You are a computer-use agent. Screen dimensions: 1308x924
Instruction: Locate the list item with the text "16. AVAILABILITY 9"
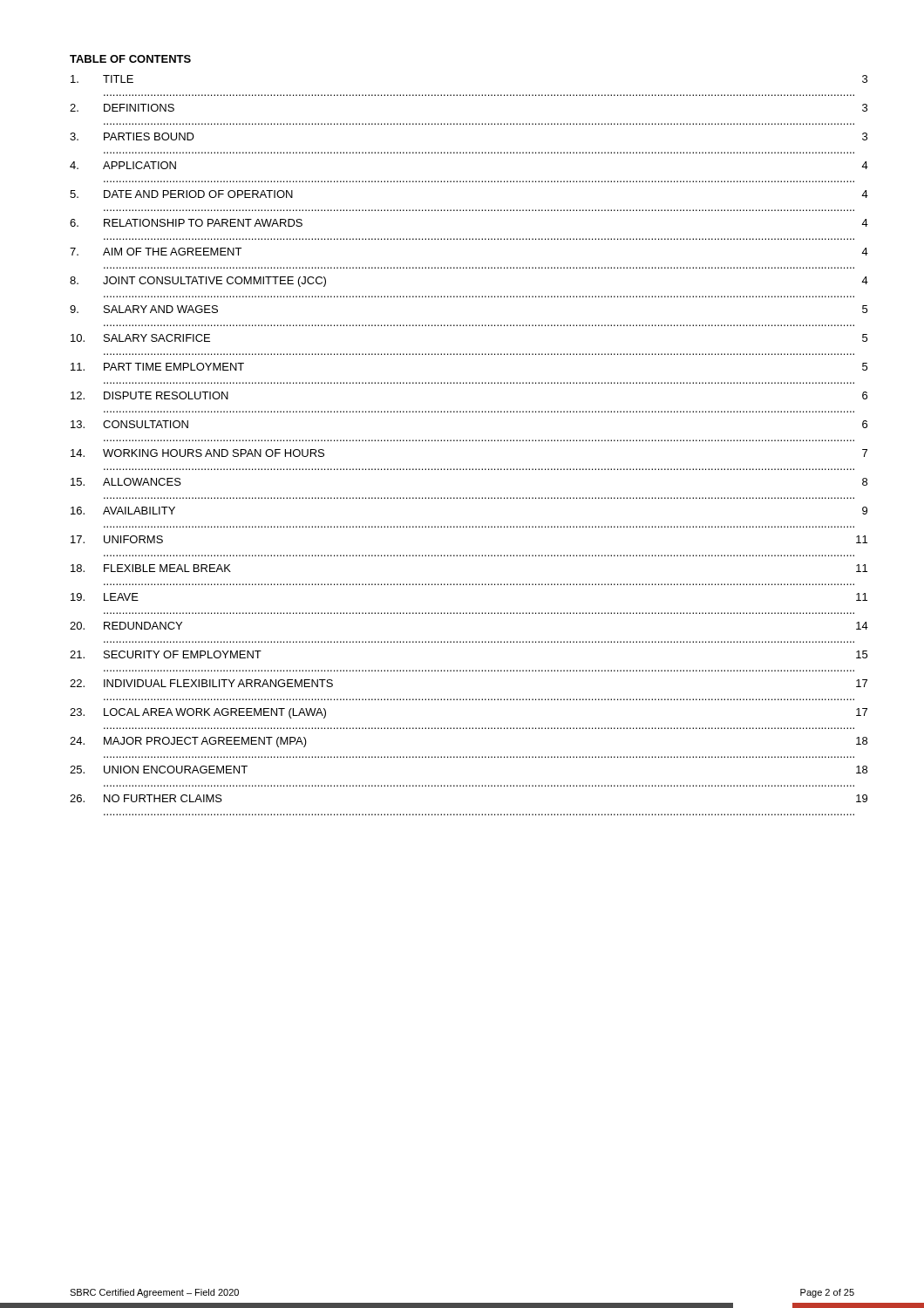tap(469, 517)
